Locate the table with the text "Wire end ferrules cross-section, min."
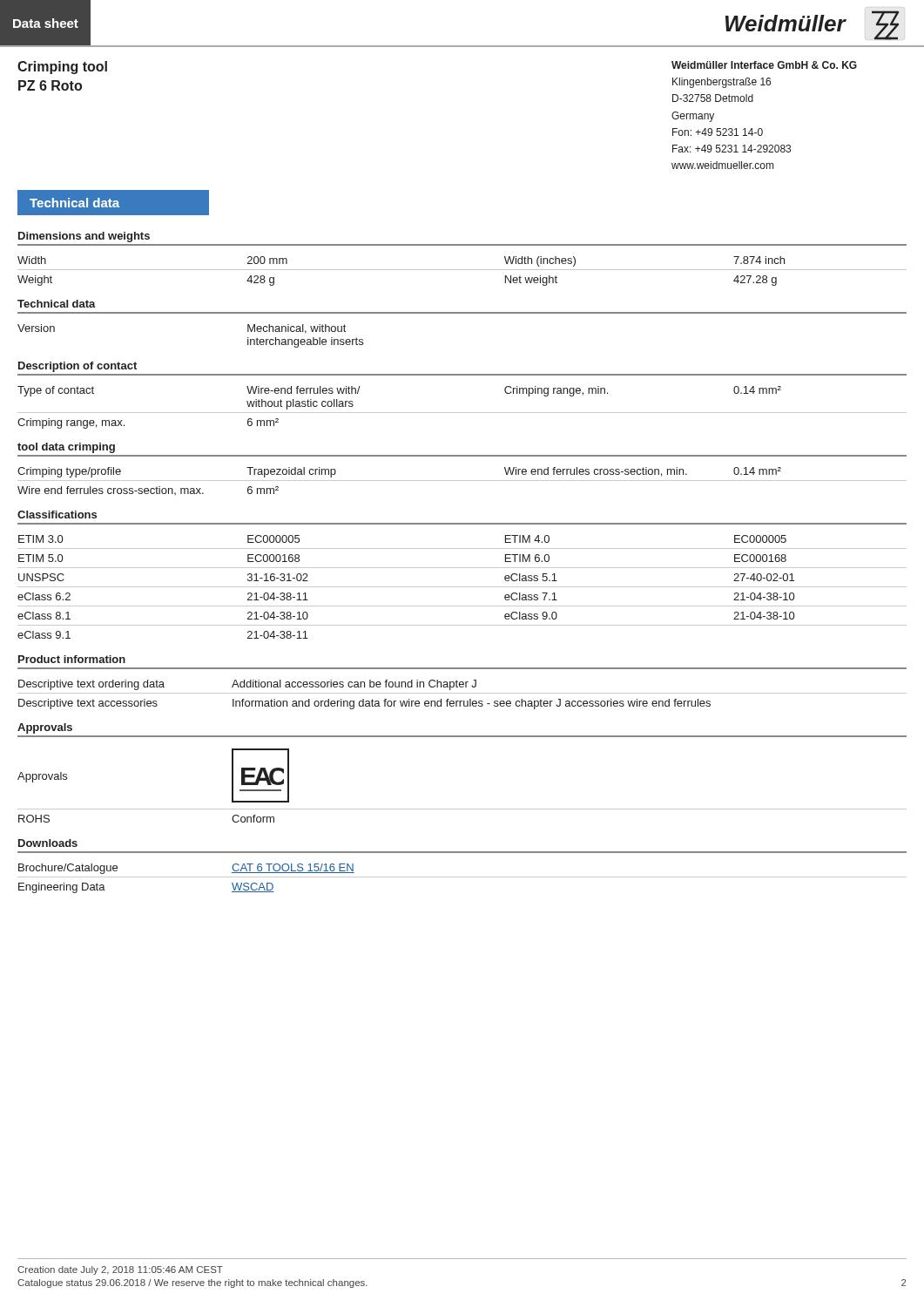 [462, 478]
